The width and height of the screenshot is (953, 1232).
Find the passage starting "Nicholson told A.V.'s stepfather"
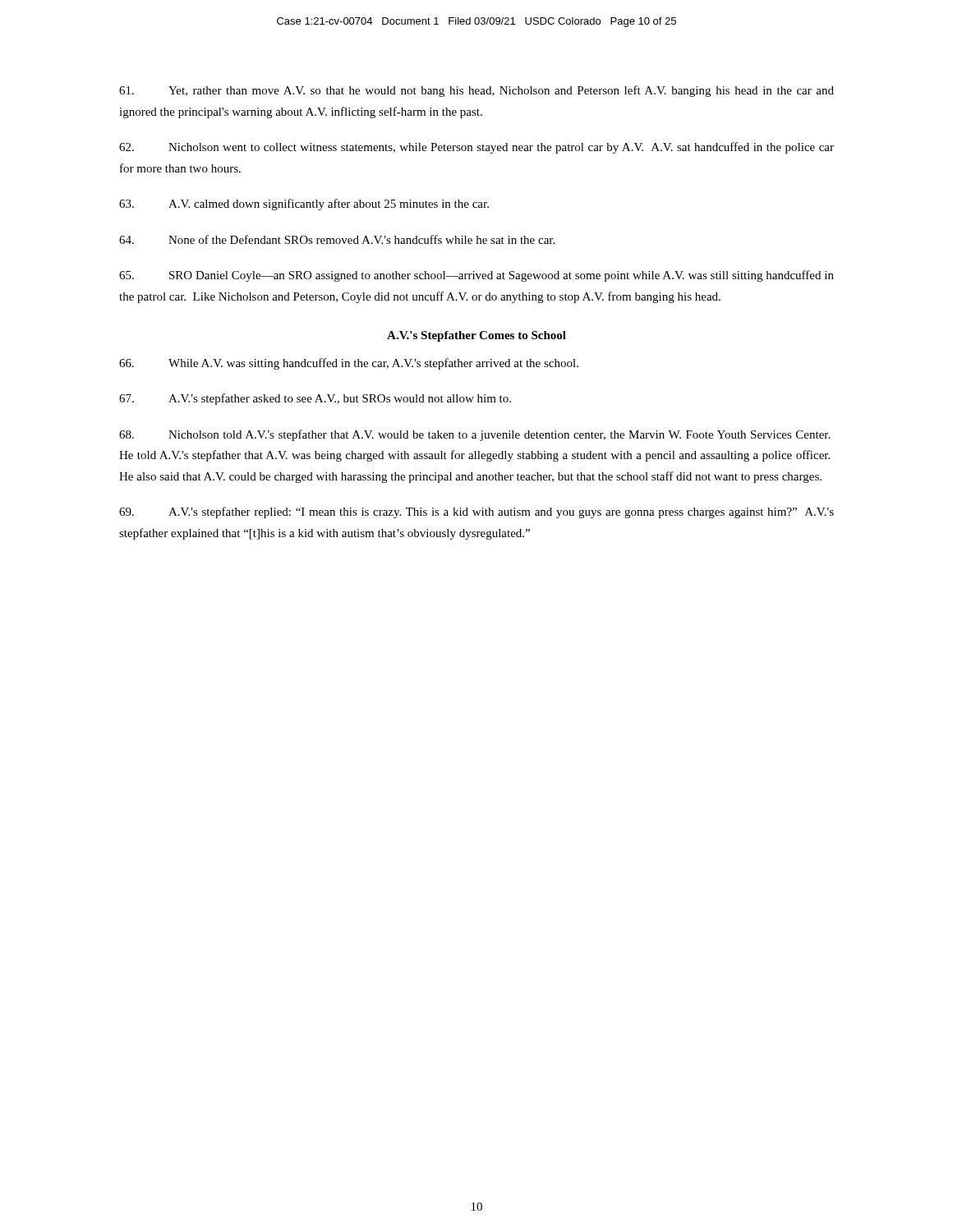476,453
